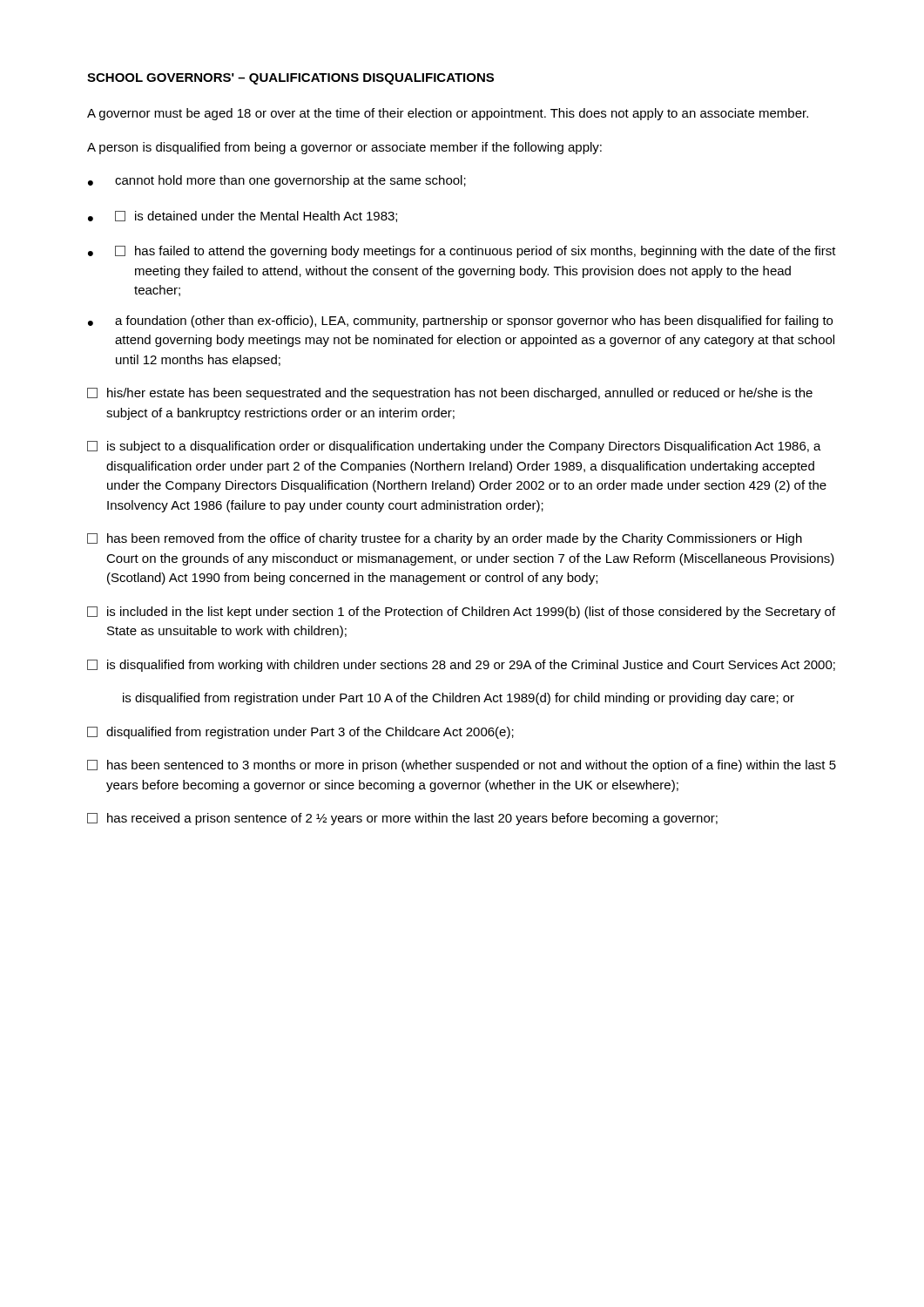Click the passage that begins "is included in"

(462, 621)
